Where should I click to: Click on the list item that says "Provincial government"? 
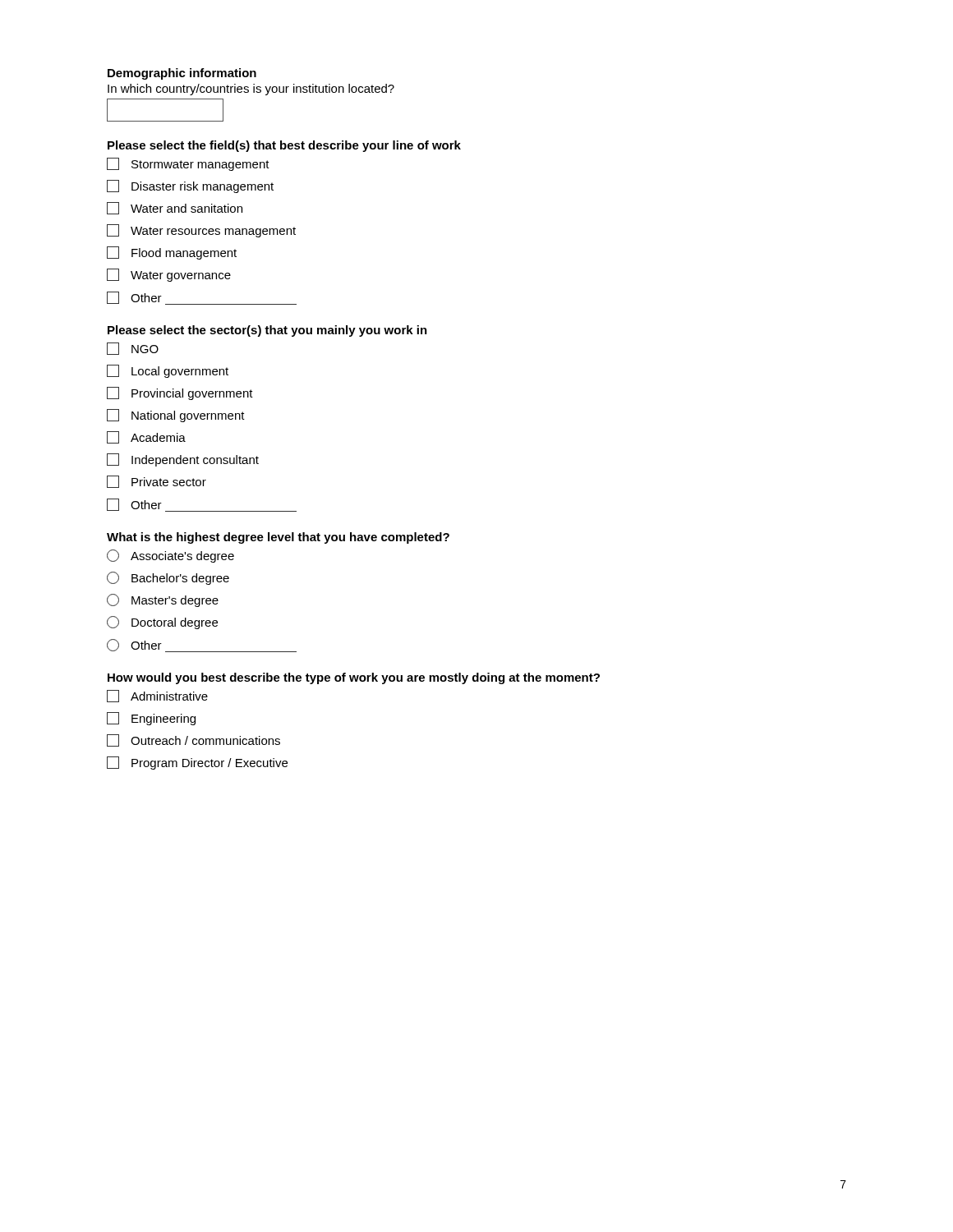(180, 393)
